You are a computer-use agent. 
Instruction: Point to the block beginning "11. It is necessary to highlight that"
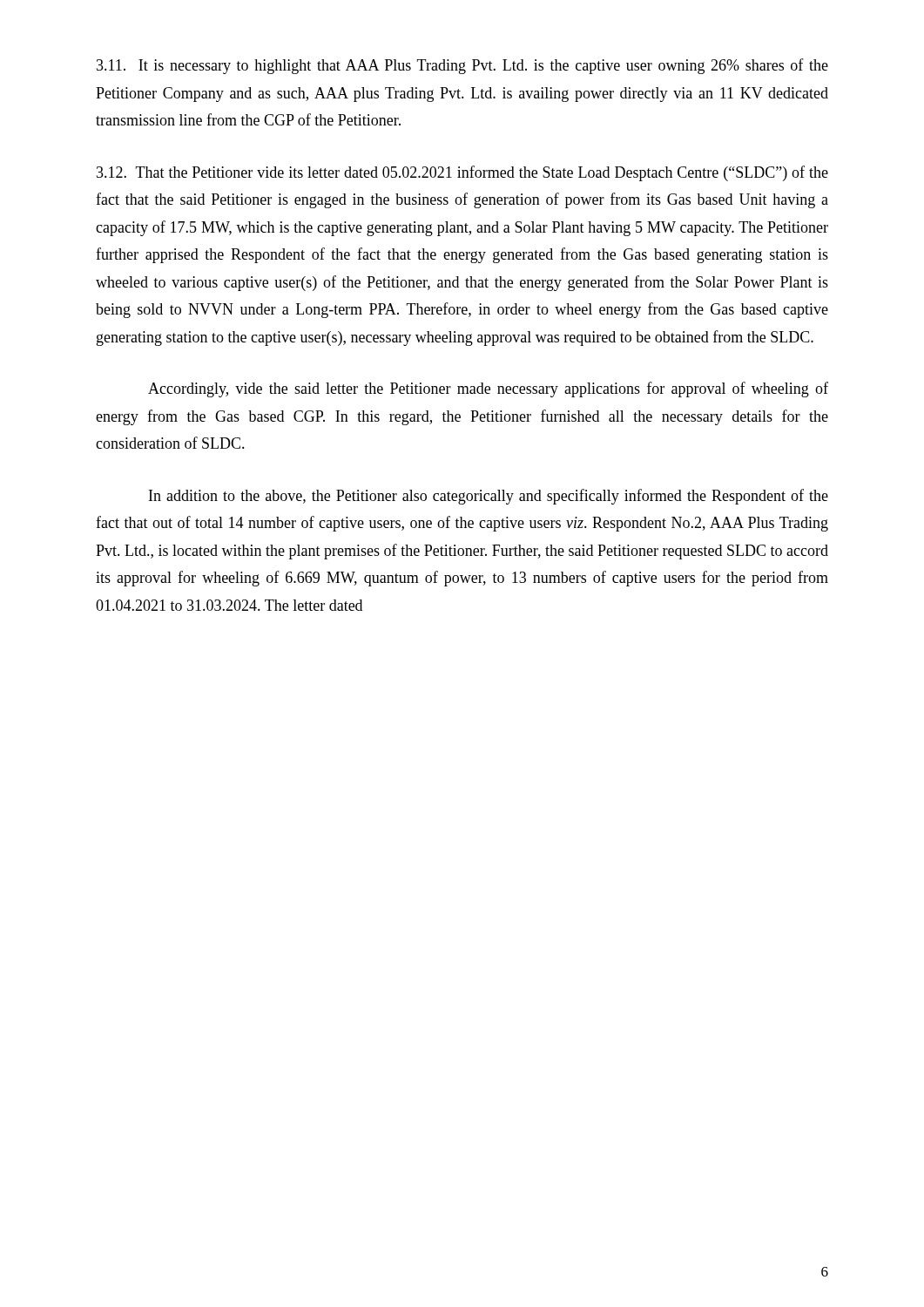(462, 93)
